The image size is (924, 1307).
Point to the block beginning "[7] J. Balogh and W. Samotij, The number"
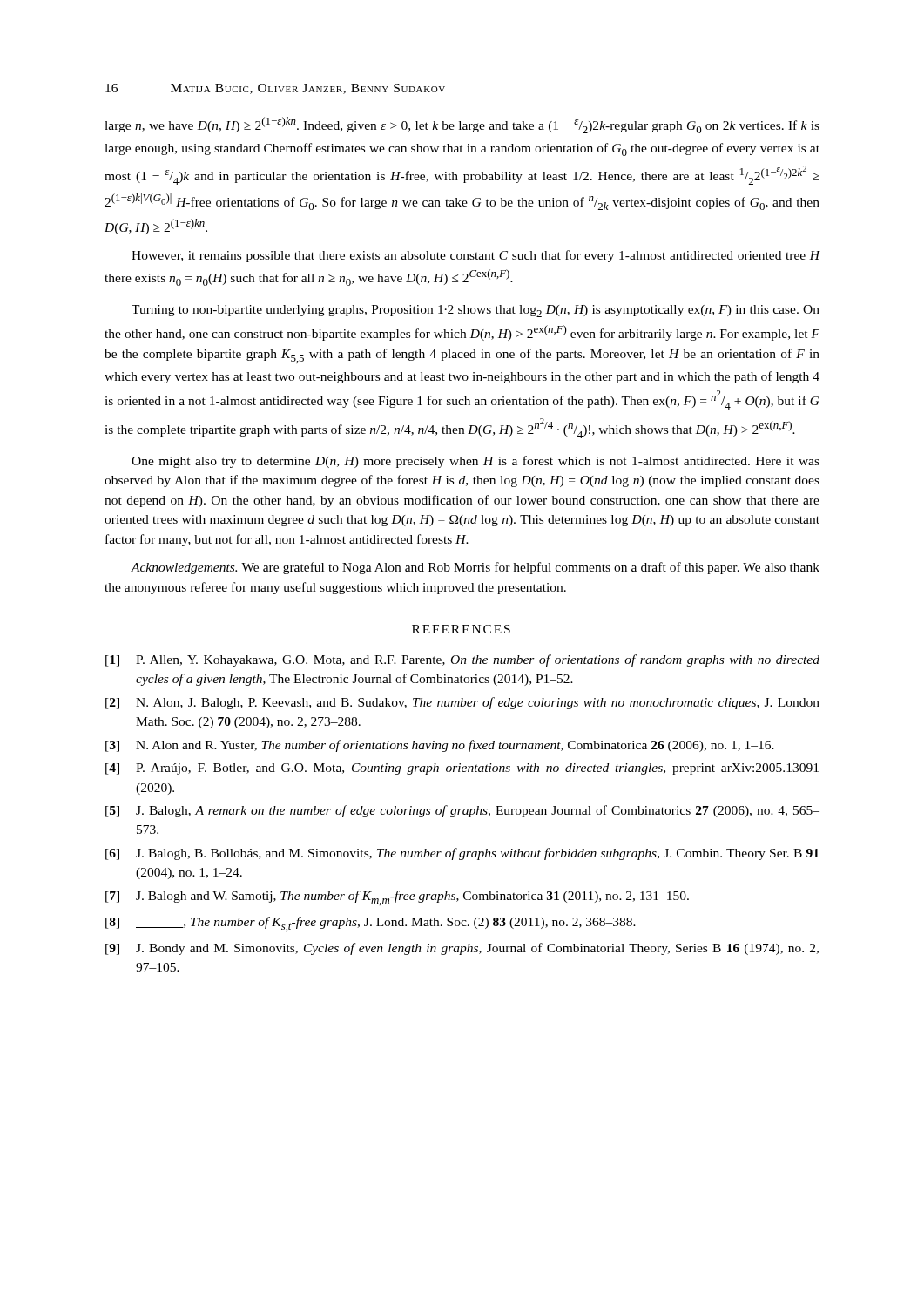click(462, 897)
